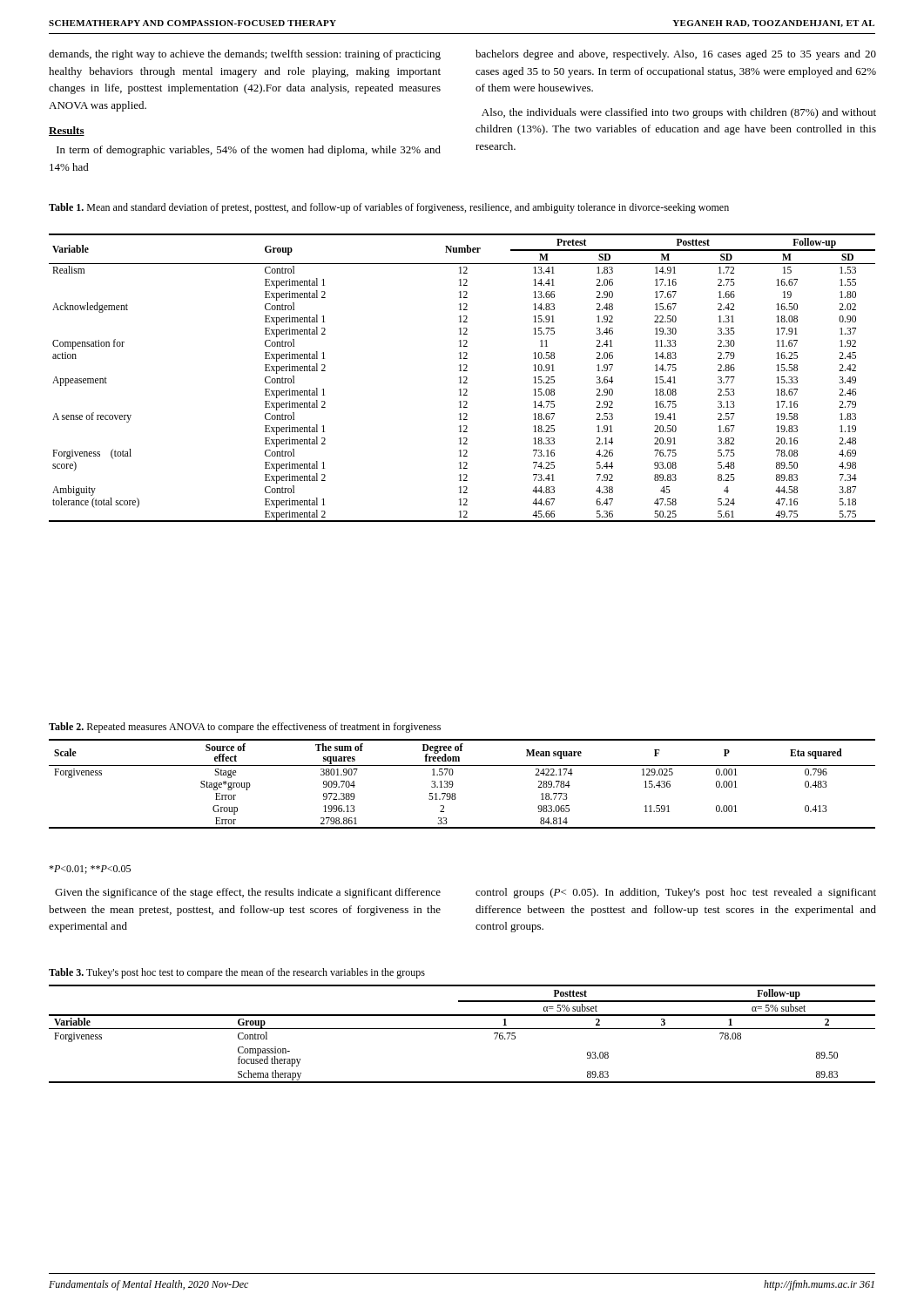Find the text block that reads "bachelors degree and above,"
Image resolution: width=924 pixels, height=1307 pixels.
click(x=676, y=71)
